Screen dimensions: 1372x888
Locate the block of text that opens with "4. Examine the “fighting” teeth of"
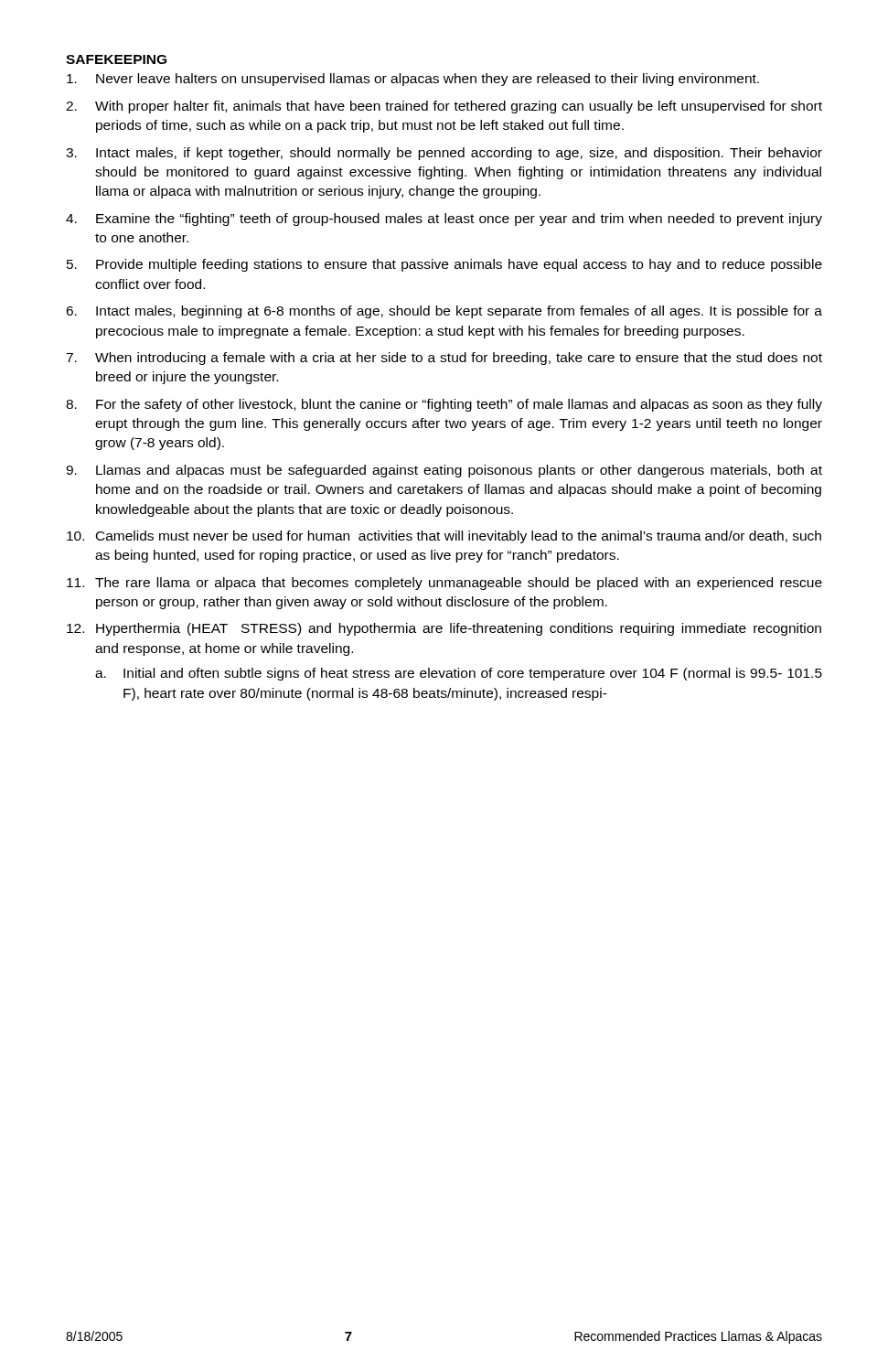coord(444,228)
